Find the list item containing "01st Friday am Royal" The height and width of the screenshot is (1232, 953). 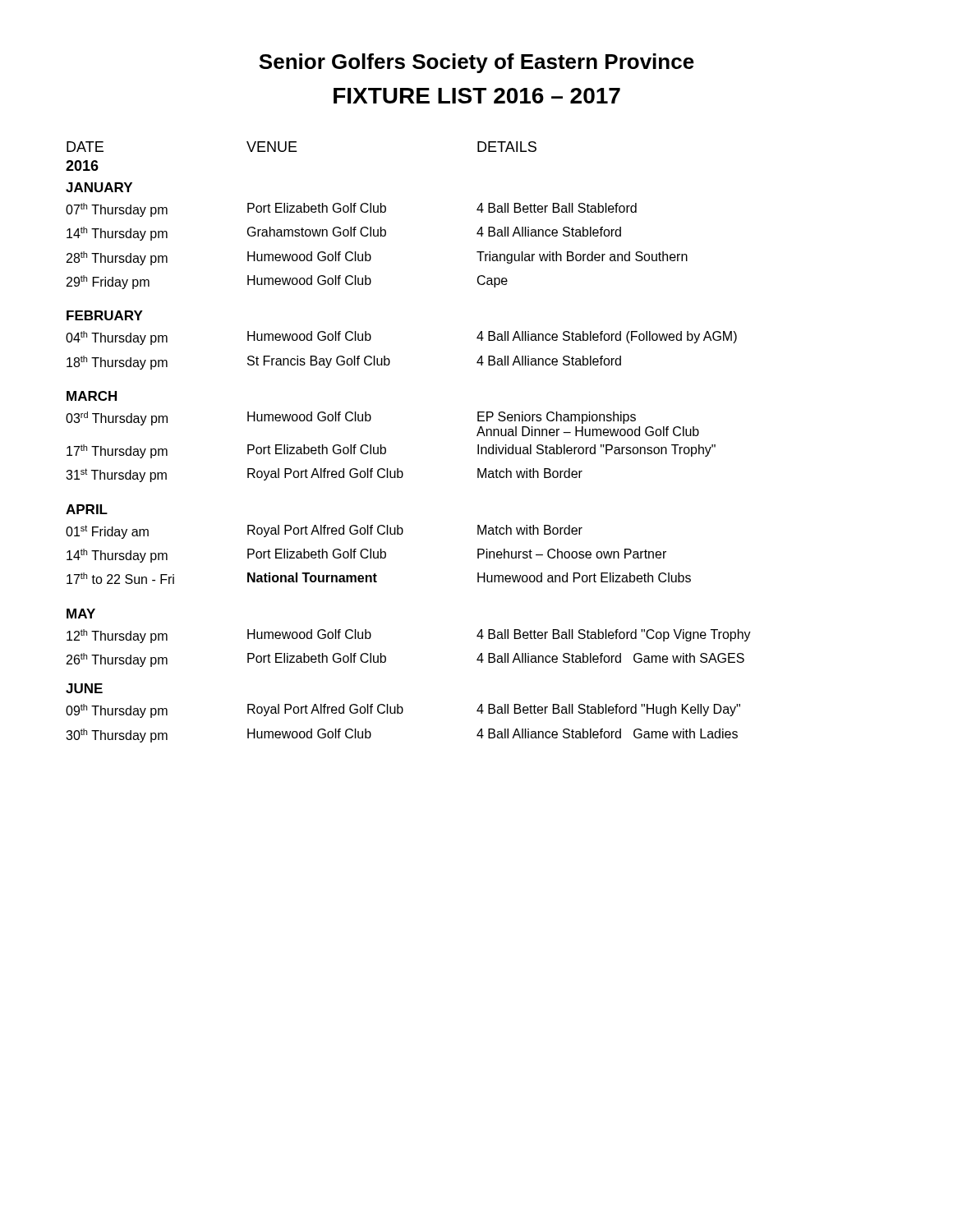coord(476,531)
